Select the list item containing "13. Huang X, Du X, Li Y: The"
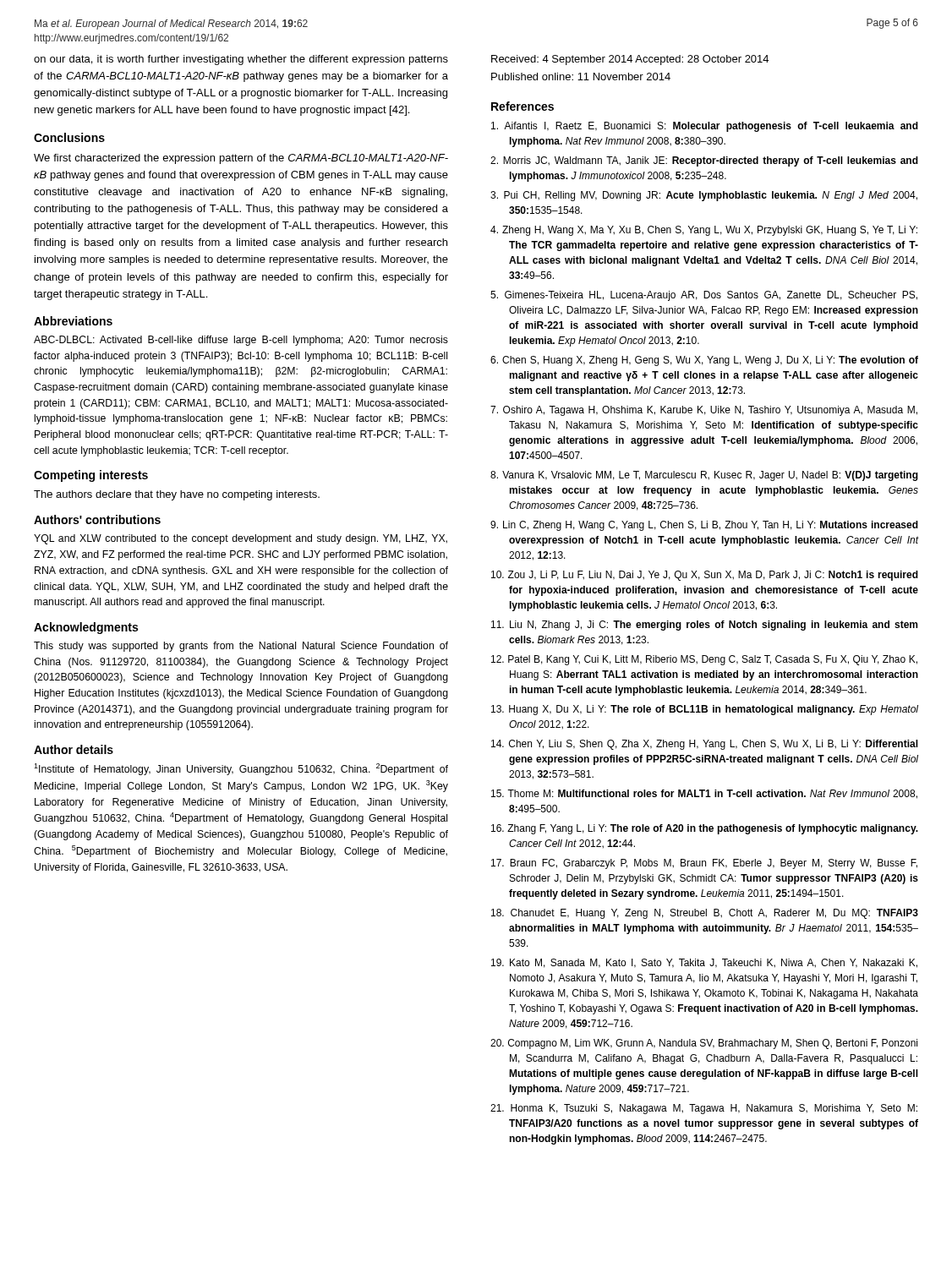The height and width of the screenshot is (1268, 952). pyautogui.click(x=704, y=716)
